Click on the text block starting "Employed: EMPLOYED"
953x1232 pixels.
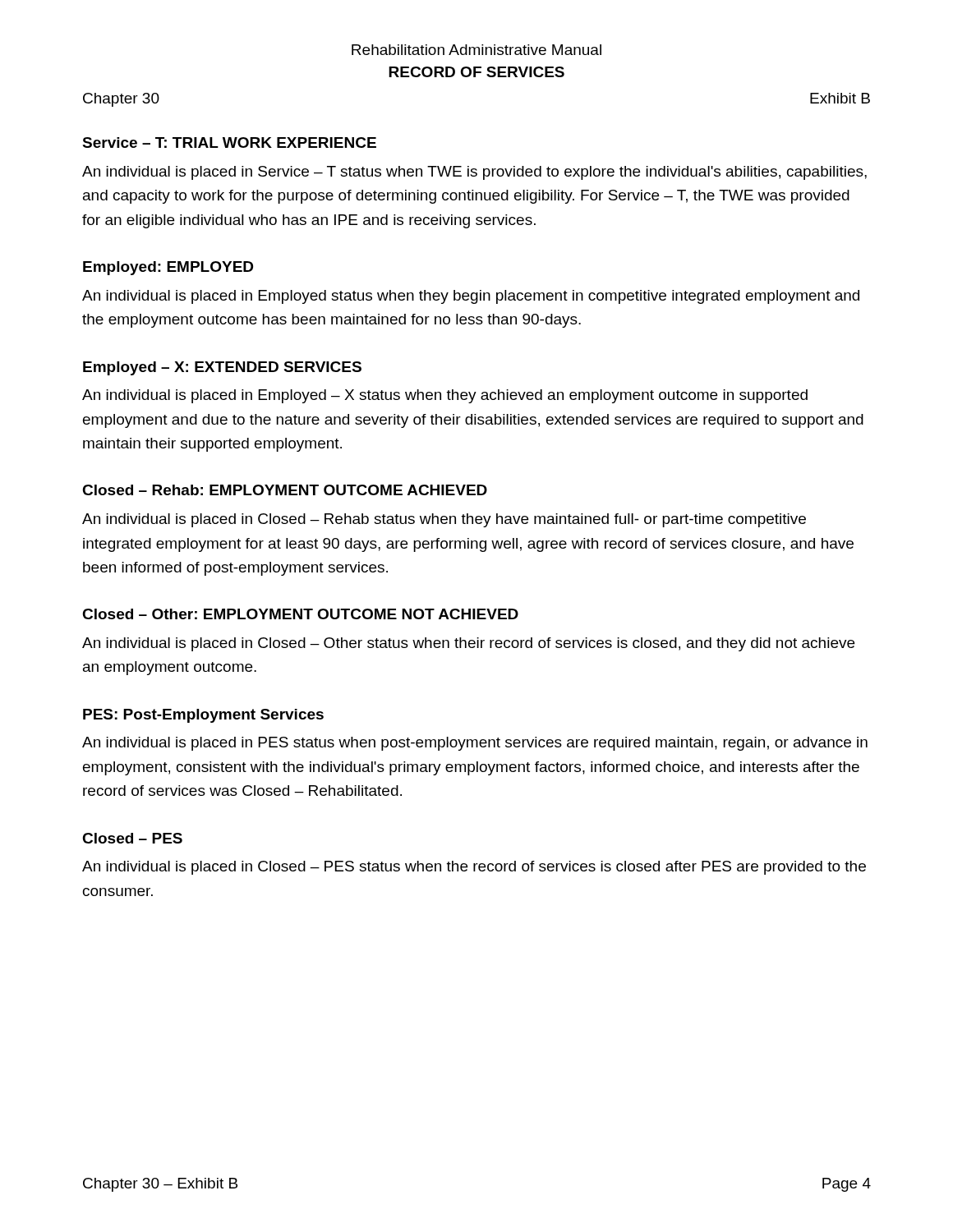pos(168,267)
